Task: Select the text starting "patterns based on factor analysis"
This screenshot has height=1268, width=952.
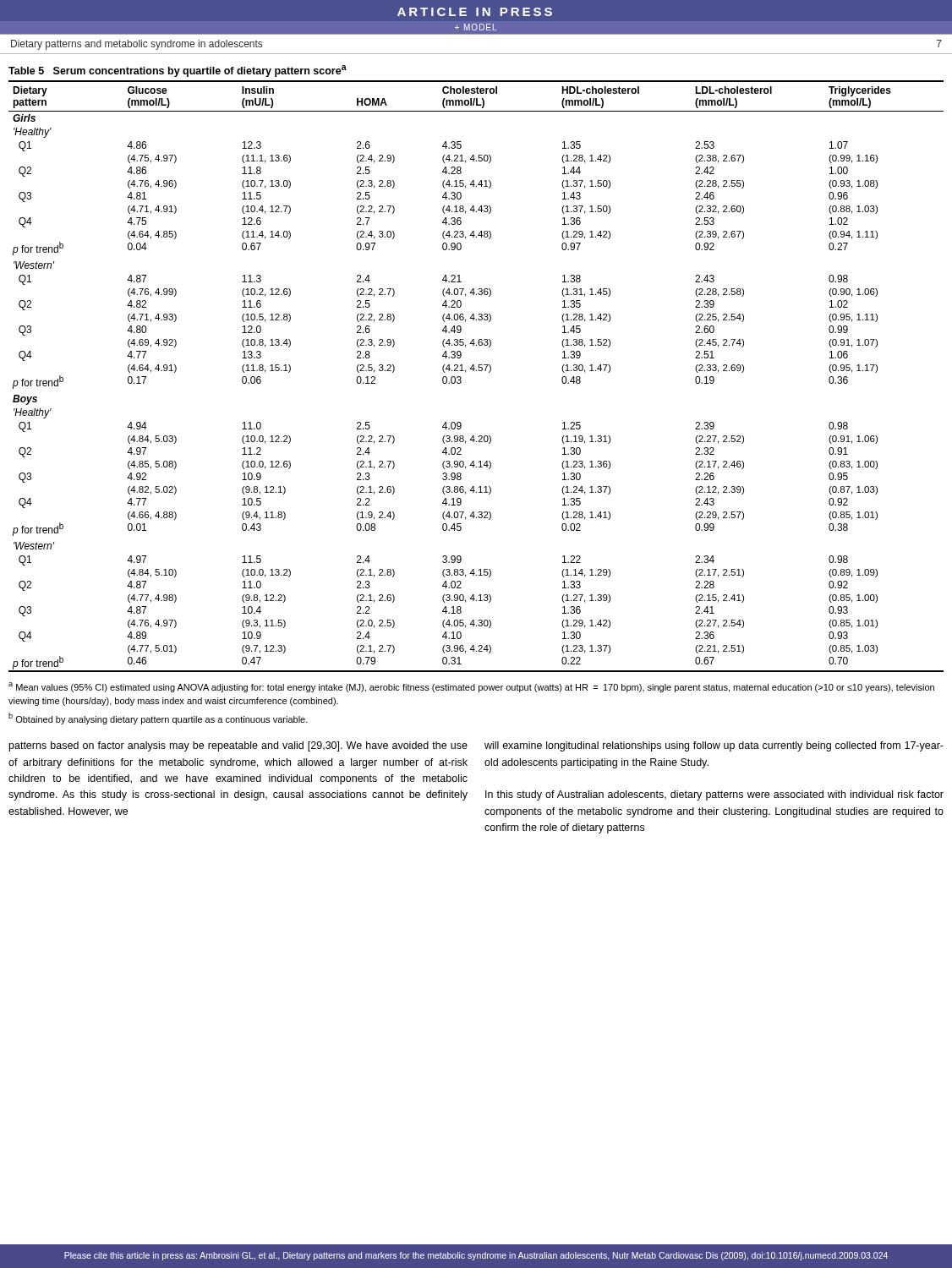Action: point(238,779)
